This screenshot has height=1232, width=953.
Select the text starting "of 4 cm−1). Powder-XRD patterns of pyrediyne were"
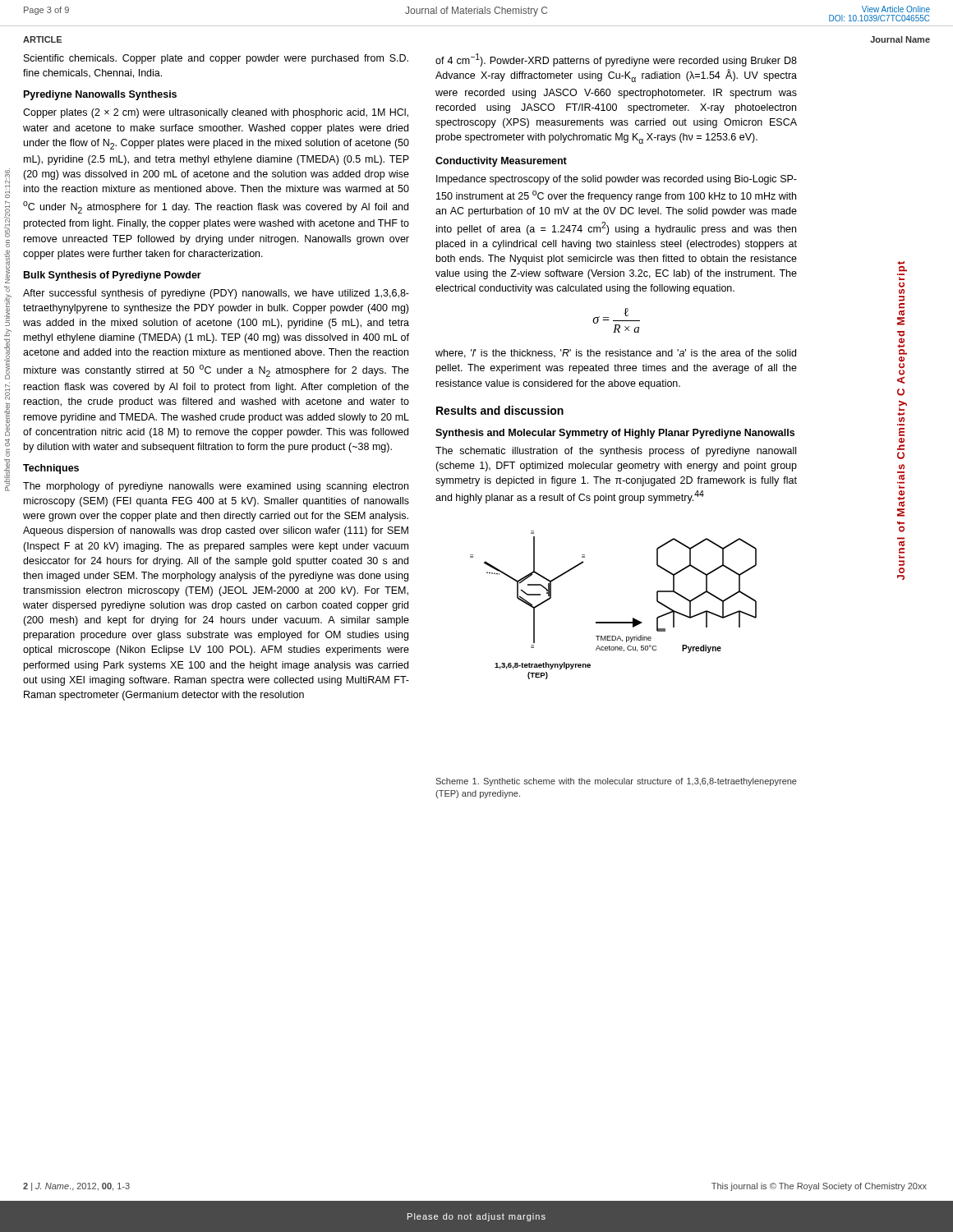[616, 99]
